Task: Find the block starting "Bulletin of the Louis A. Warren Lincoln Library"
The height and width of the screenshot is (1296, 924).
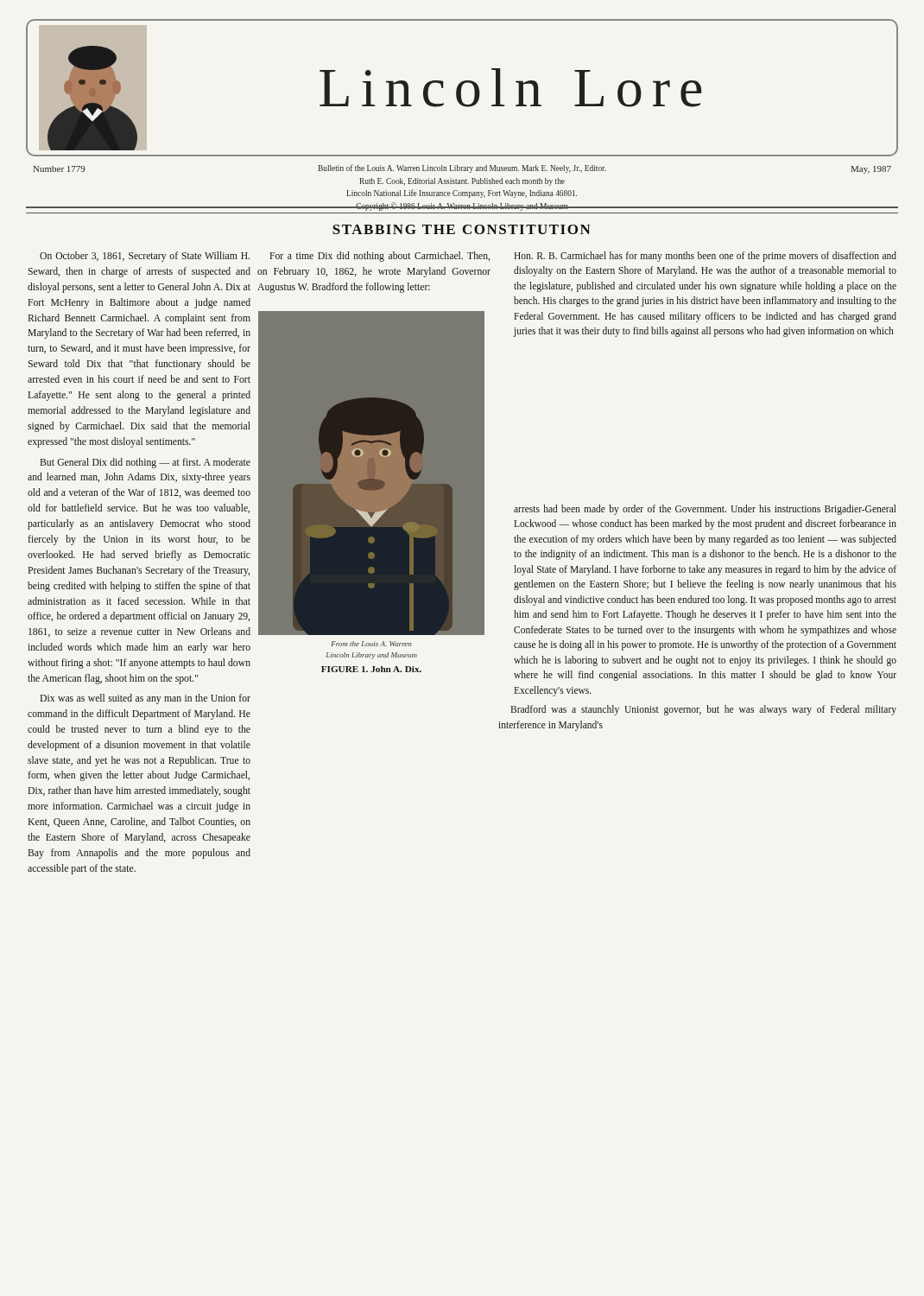Action: (x=462, y=187)
